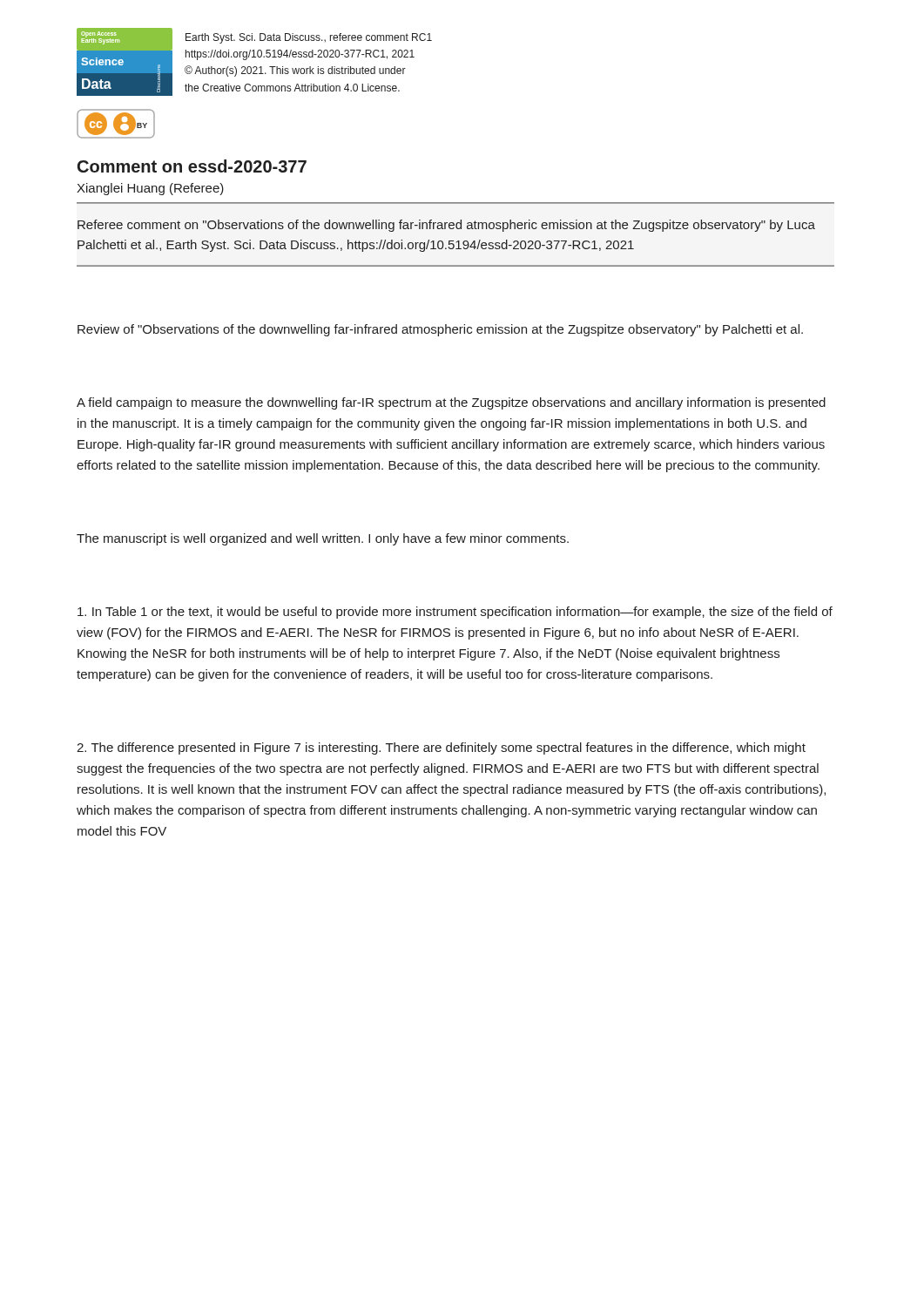The height and width of the screenshot is (1307, 924).
Task: Locate the text block containing "The manuscript is"
Action: [455, 539]
